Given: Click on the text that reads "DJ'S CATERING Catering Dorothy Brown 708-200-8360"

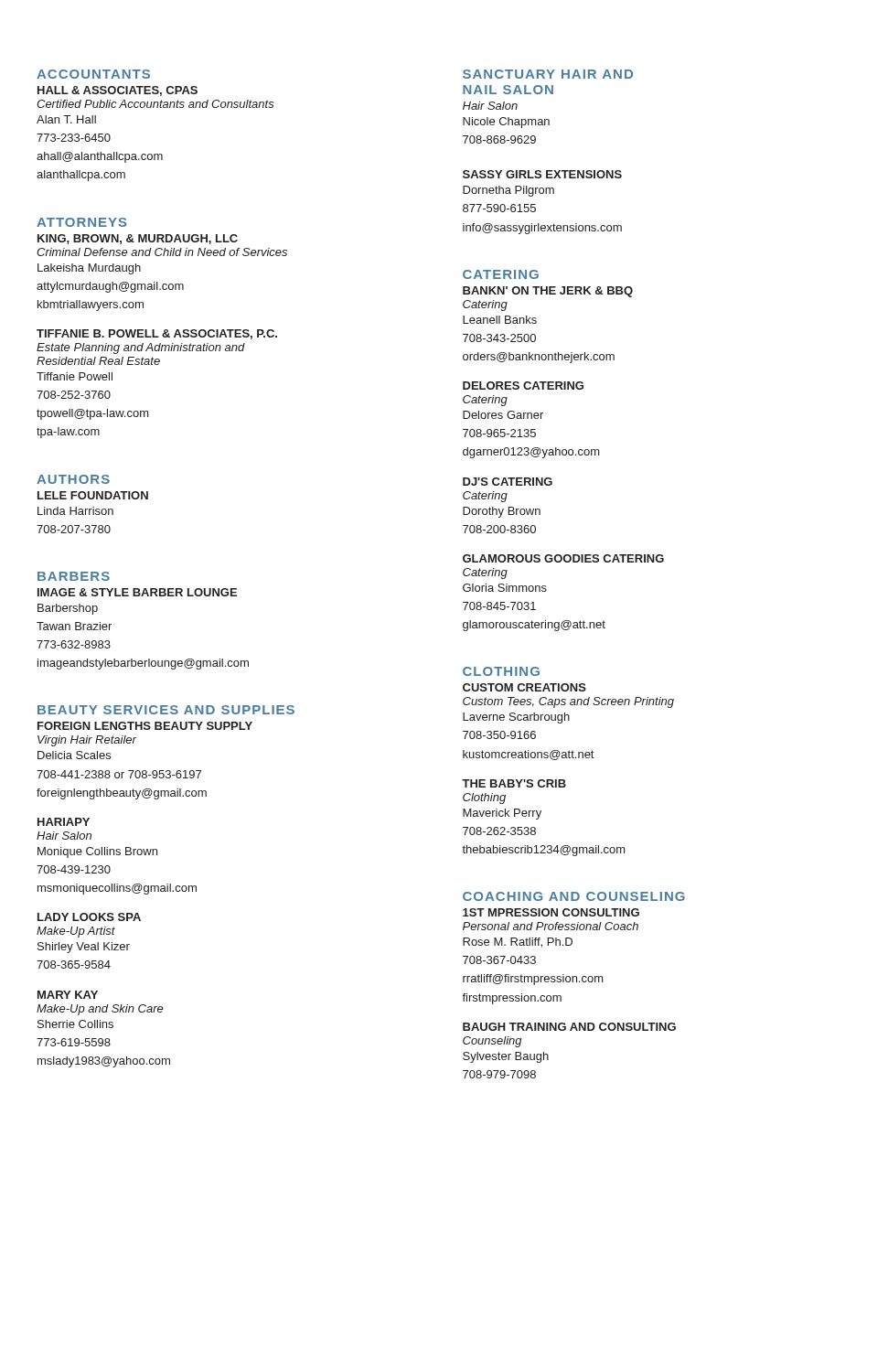Looking at the screenshot, I should pos(508,482).
